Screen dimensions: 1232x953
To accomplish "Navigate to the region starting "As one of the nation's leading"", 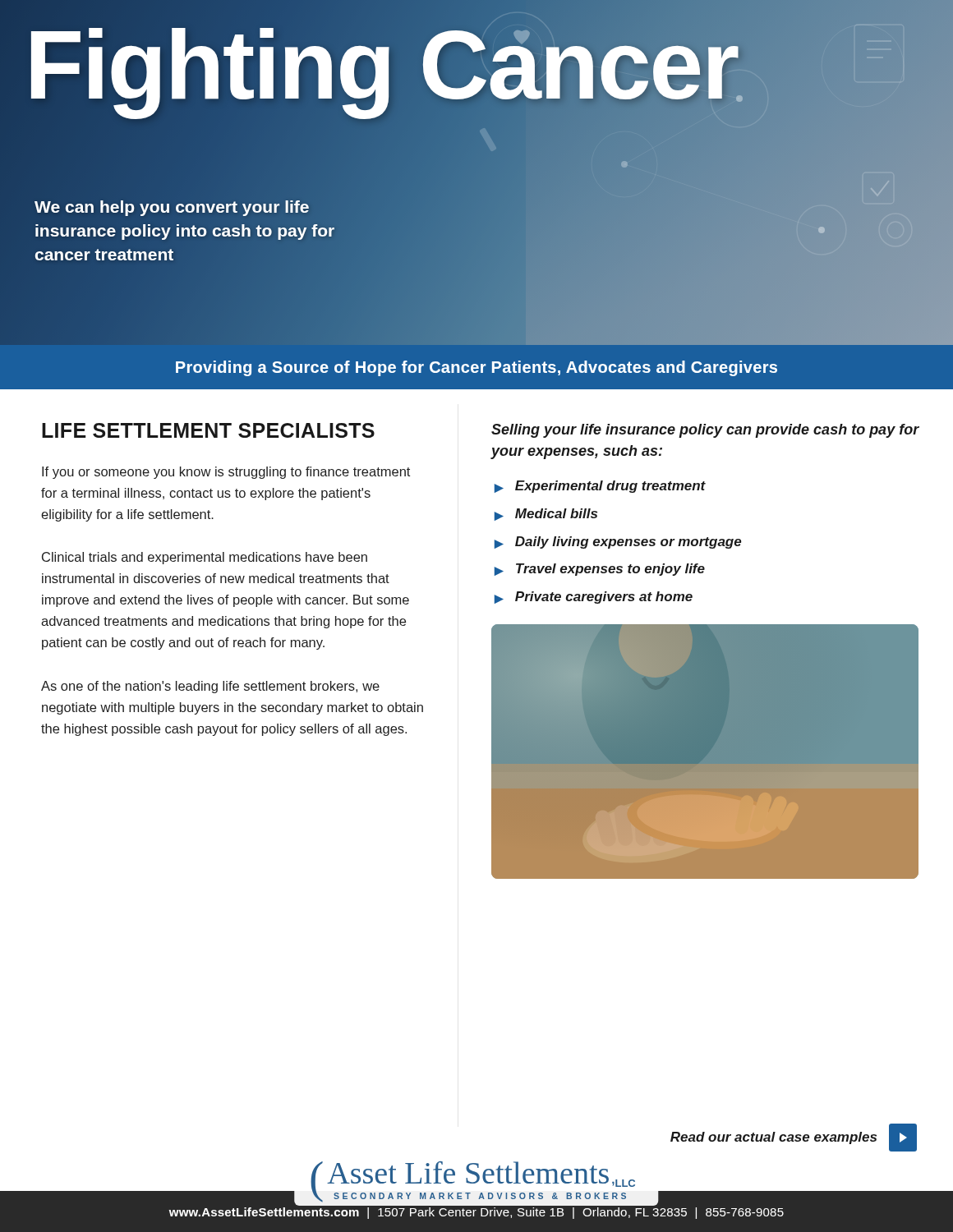I will pyautogui.click(x=232, y=707).
